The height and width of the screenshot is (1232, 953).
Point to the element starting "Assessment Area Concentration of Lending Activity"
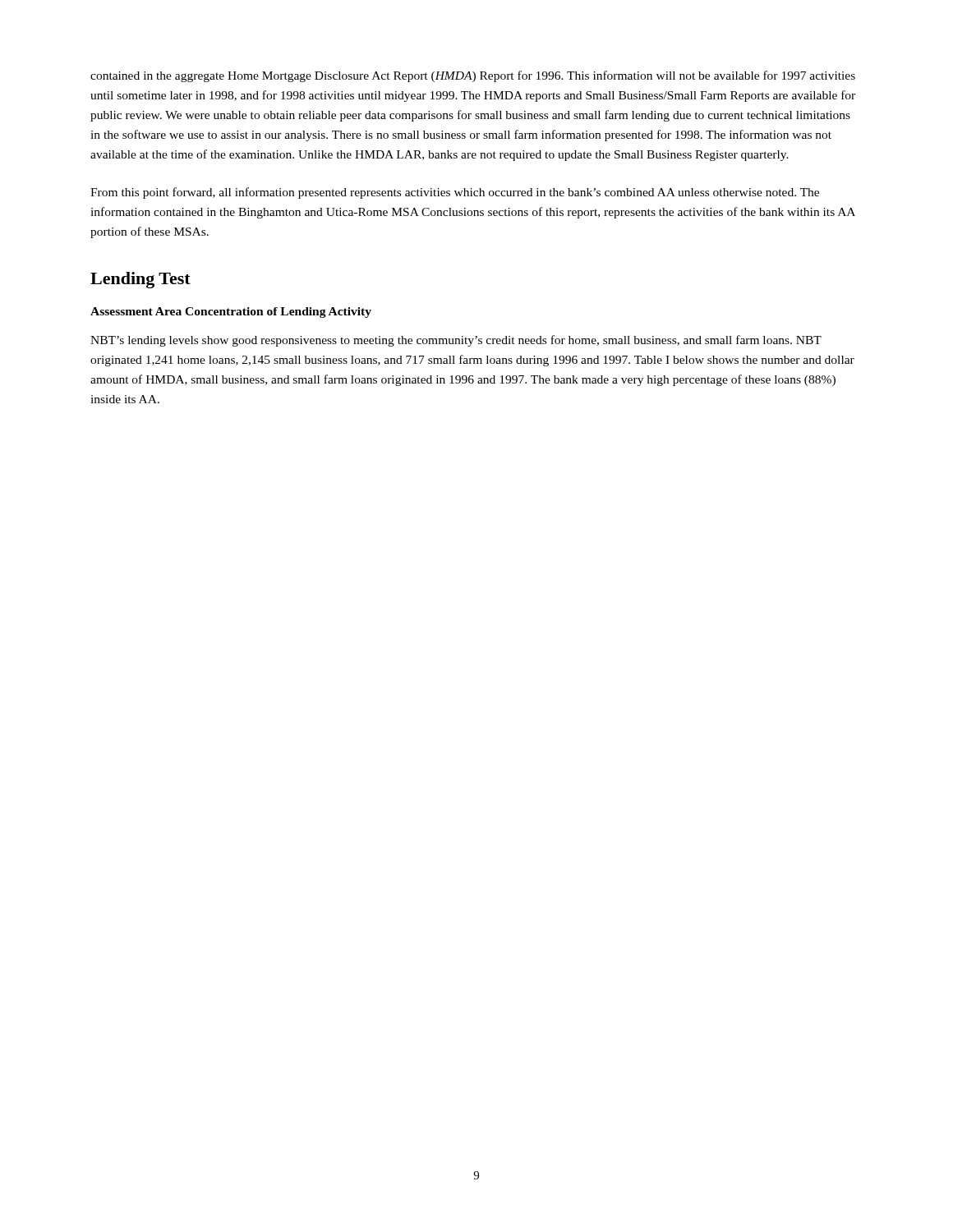tap(231, 311)
